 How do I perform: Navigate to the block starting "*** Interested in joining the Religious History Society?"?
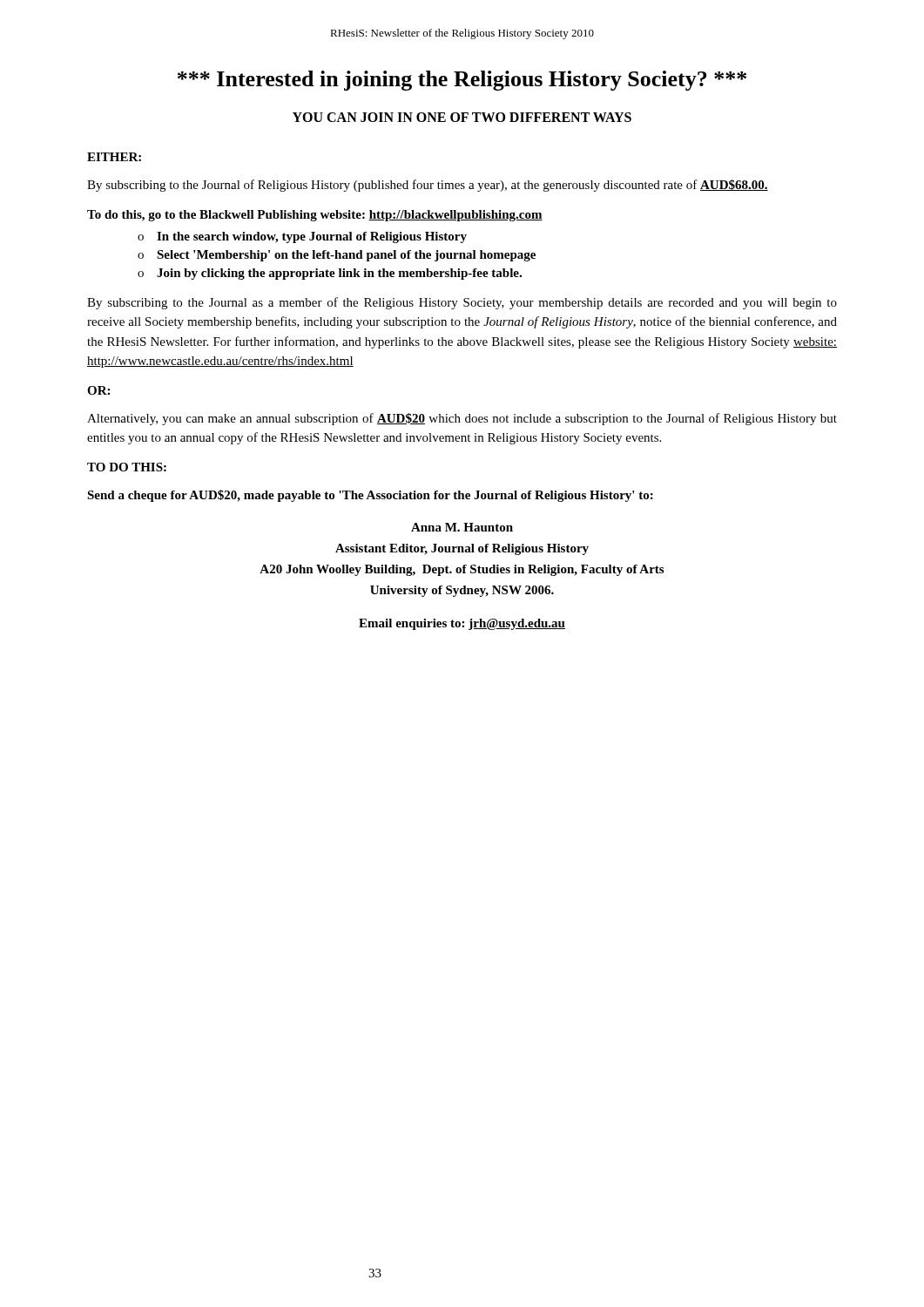tap(462, 79)
